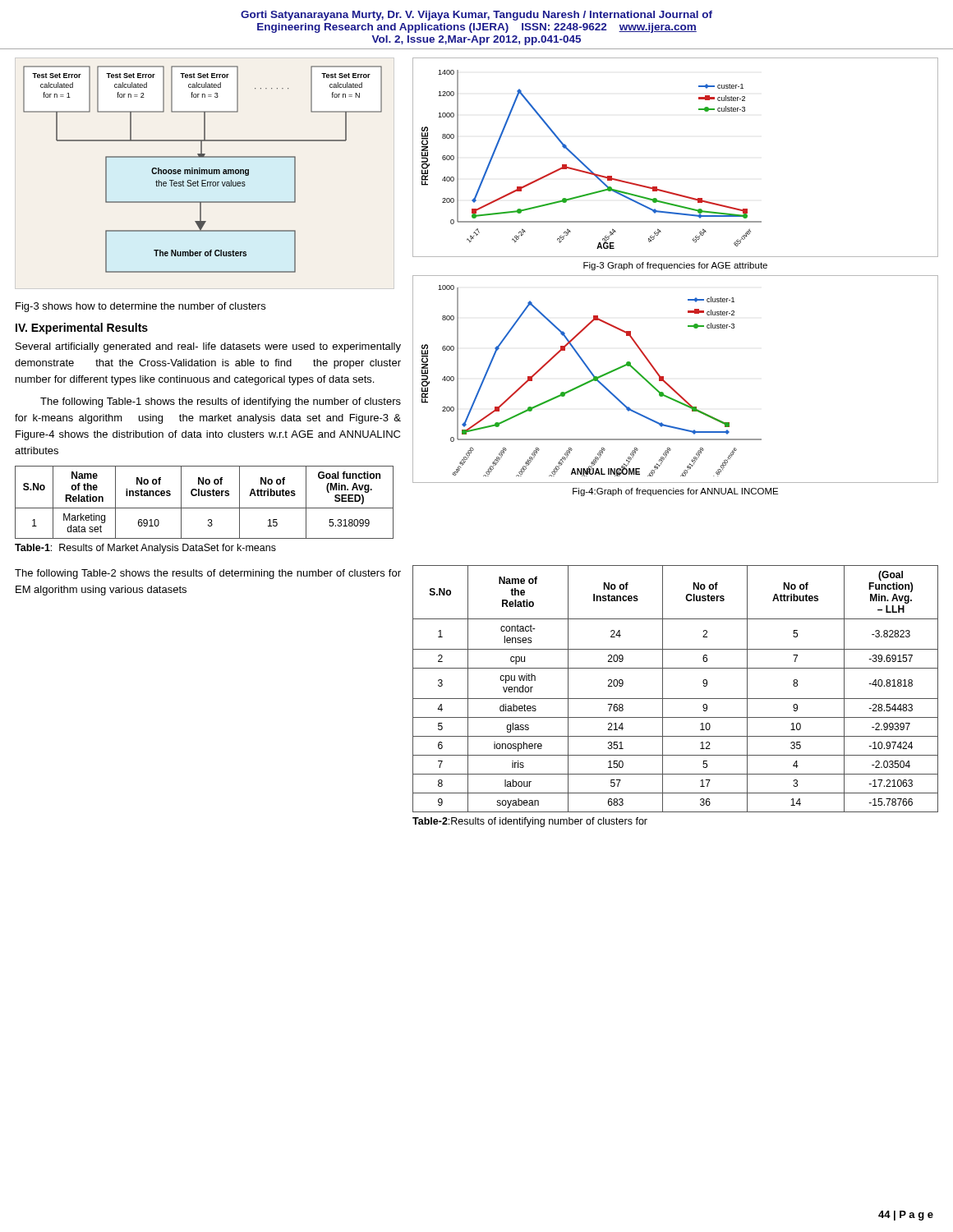Select the passage starting "Fig-3 Graph of frequencies for"
This screenshot has height=1232, width=953.
tap(675, 265)
